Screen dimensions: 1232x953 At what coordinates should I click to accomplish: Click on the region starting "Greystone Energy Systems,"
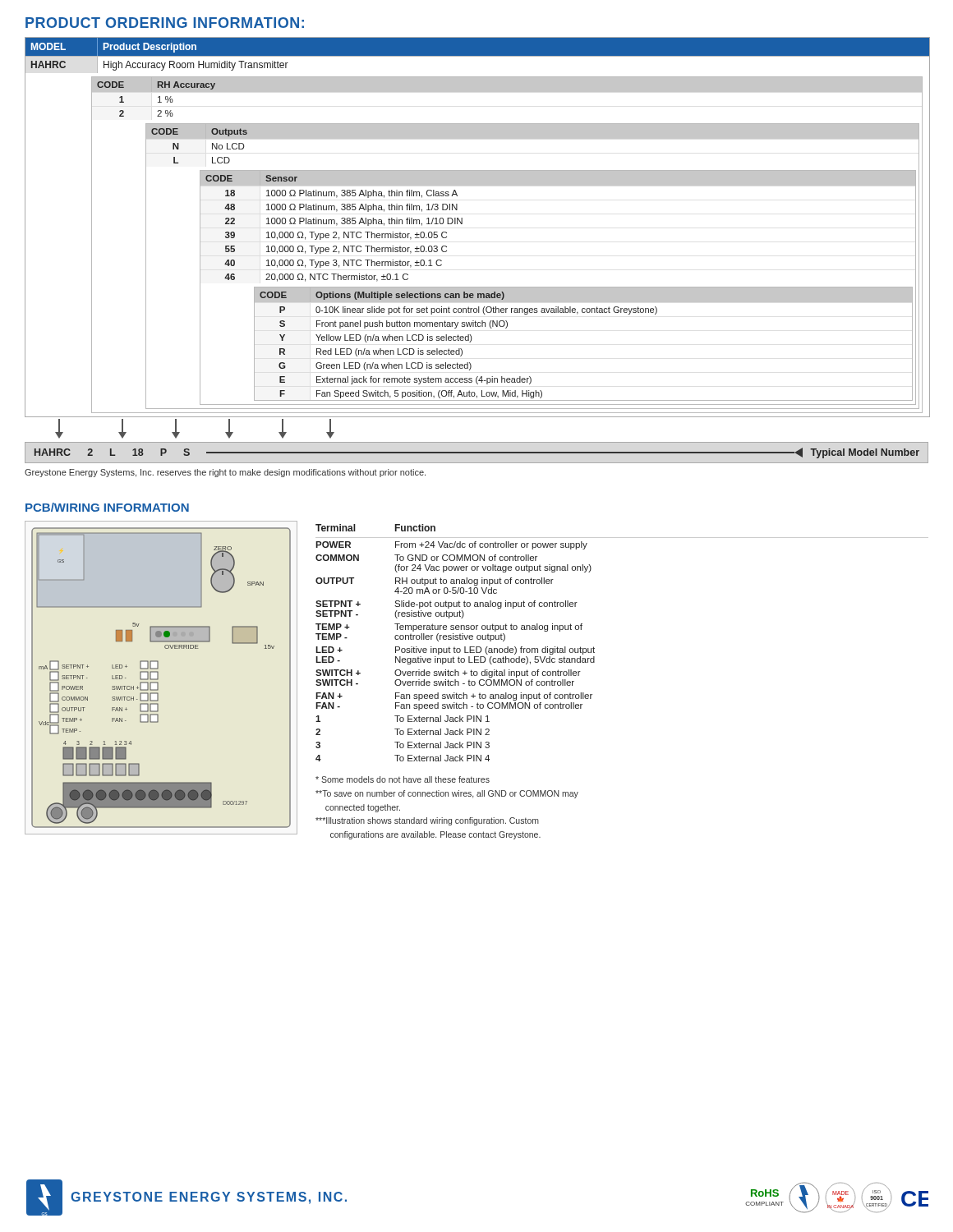226,472
